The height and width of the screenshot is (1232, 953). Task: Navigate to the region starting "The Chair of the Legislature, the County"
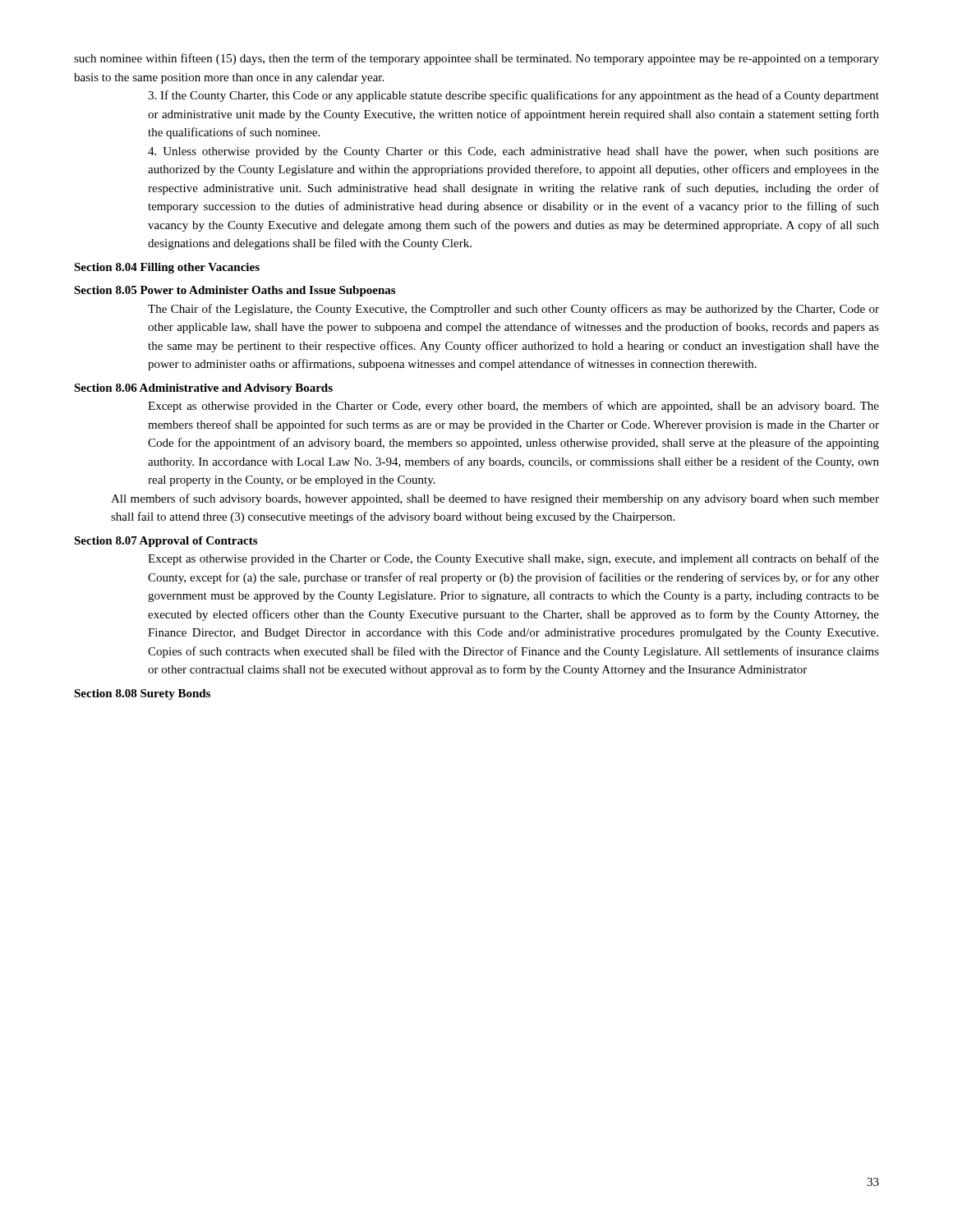pyautogui.click(x=513, y=336)
